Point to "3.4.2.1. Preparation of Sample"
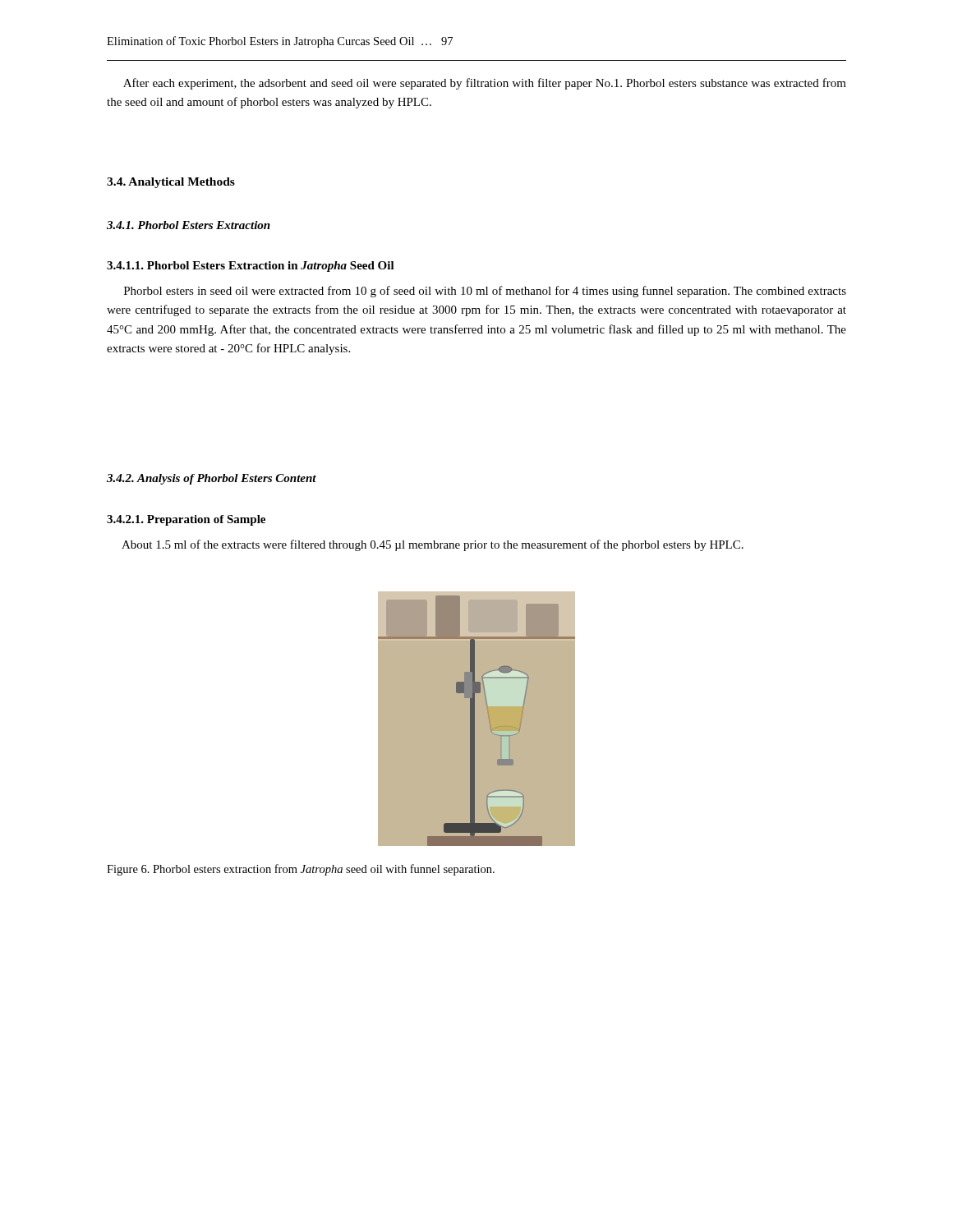Viewport: 953px width, 1232px height. point(186,519)
